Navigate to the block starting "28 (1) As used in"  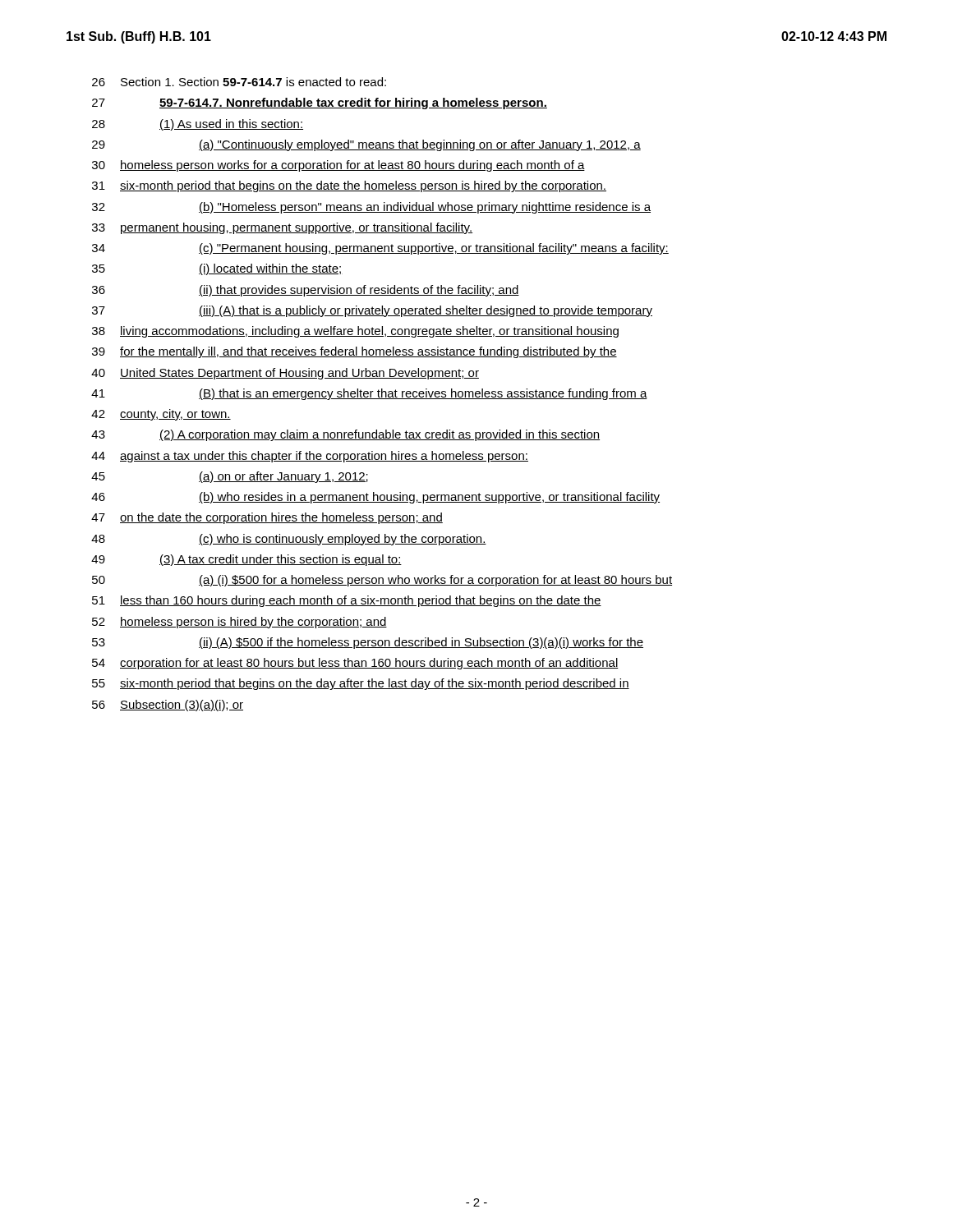click(198, 125)
